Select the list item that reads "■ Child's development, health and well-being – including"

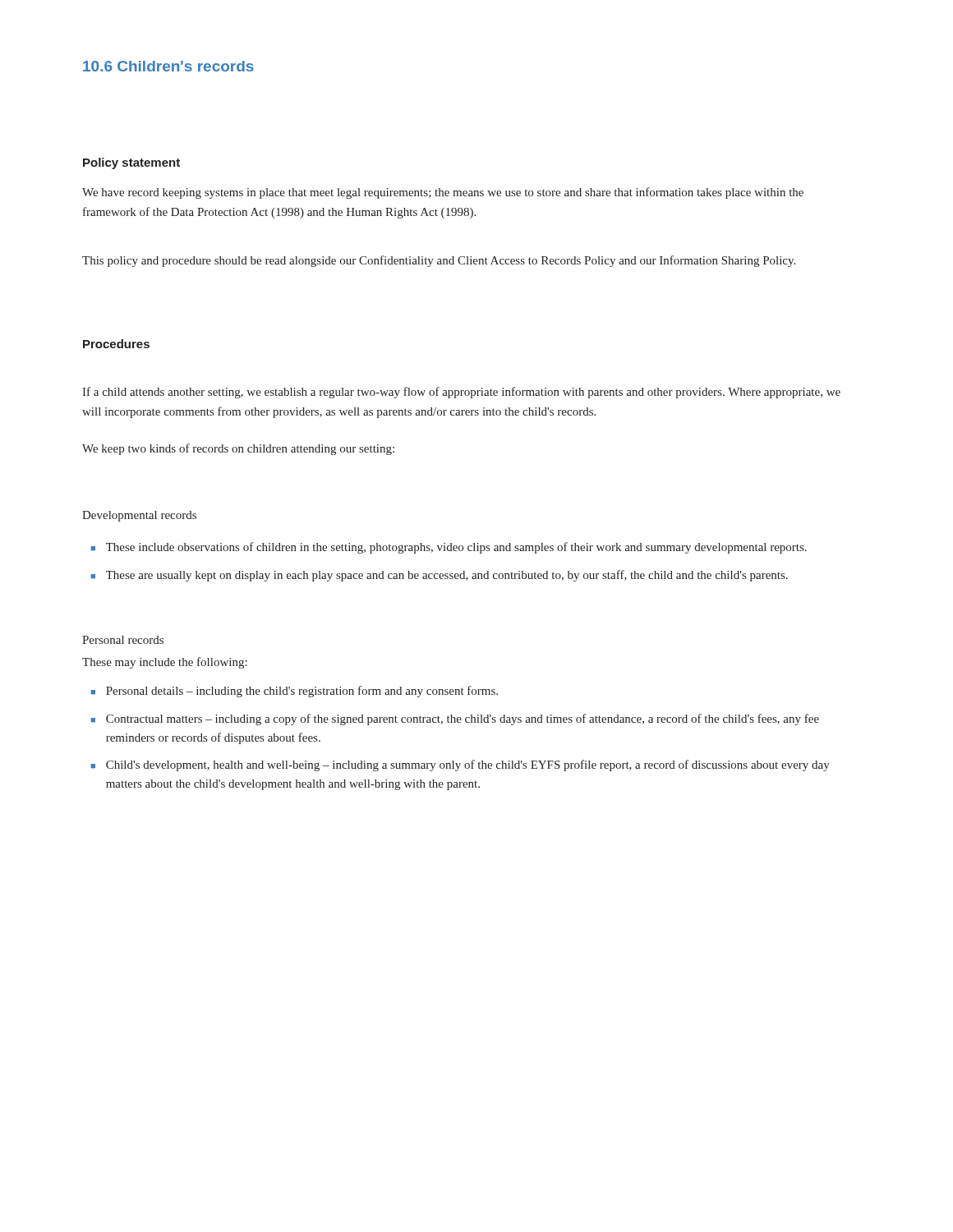pyautogui.click(x=472, y=775)
